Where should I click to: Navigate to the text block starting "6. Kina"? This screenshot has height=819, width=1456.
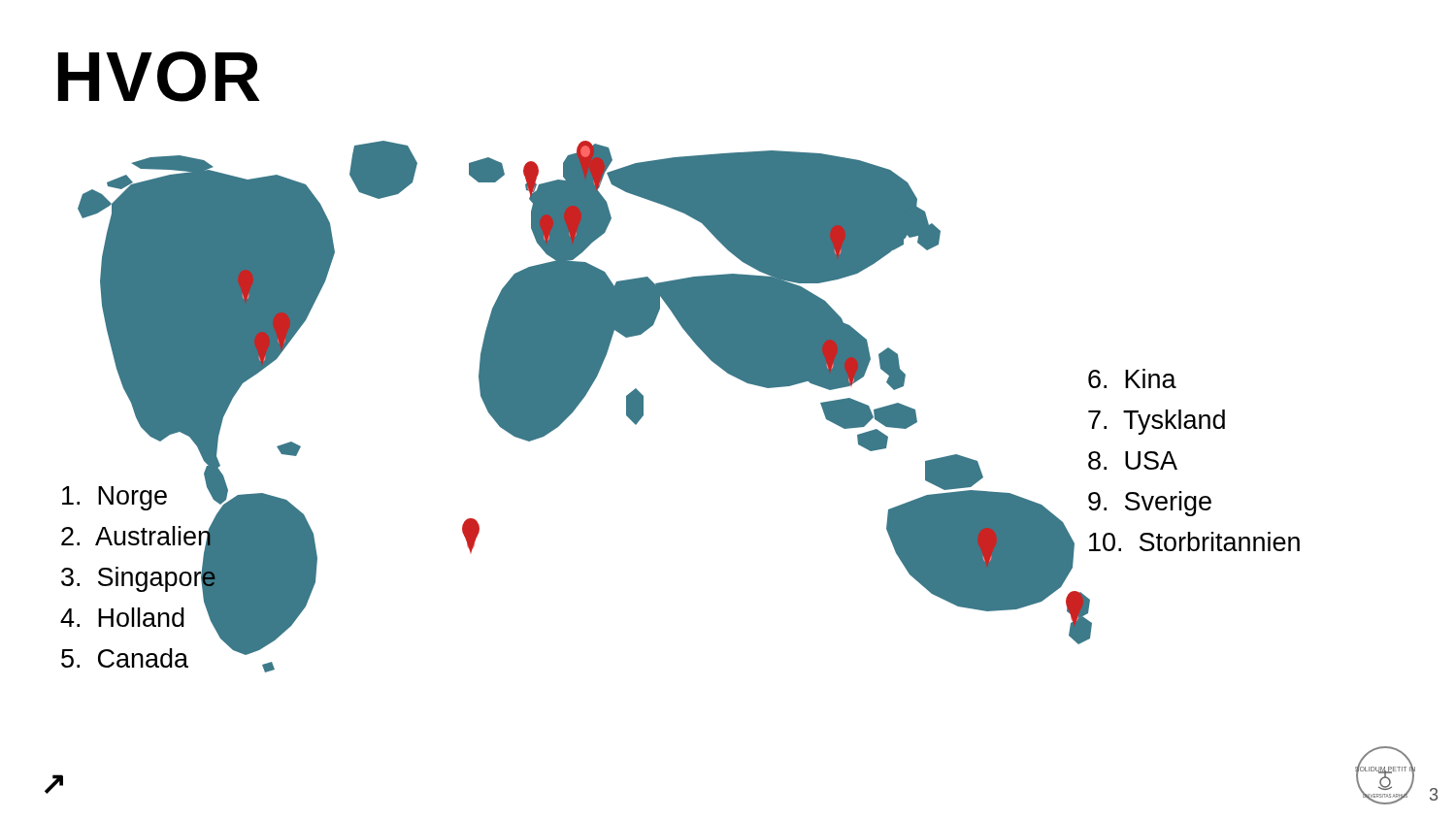[1132, 379]
